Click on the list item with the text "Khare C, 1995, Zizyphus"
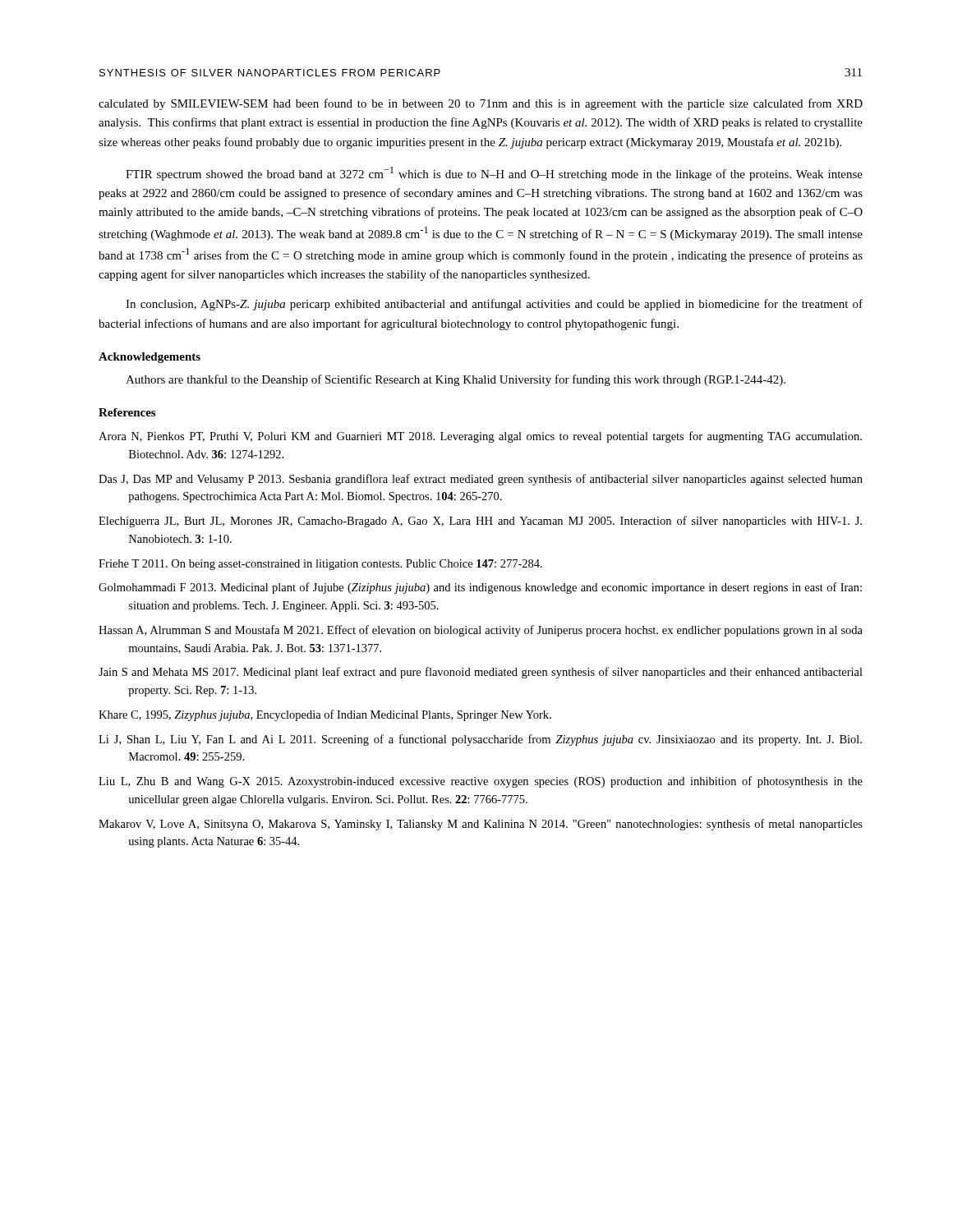The height and width of the screenshot is (1232, 953). click(x=325, y=714)
